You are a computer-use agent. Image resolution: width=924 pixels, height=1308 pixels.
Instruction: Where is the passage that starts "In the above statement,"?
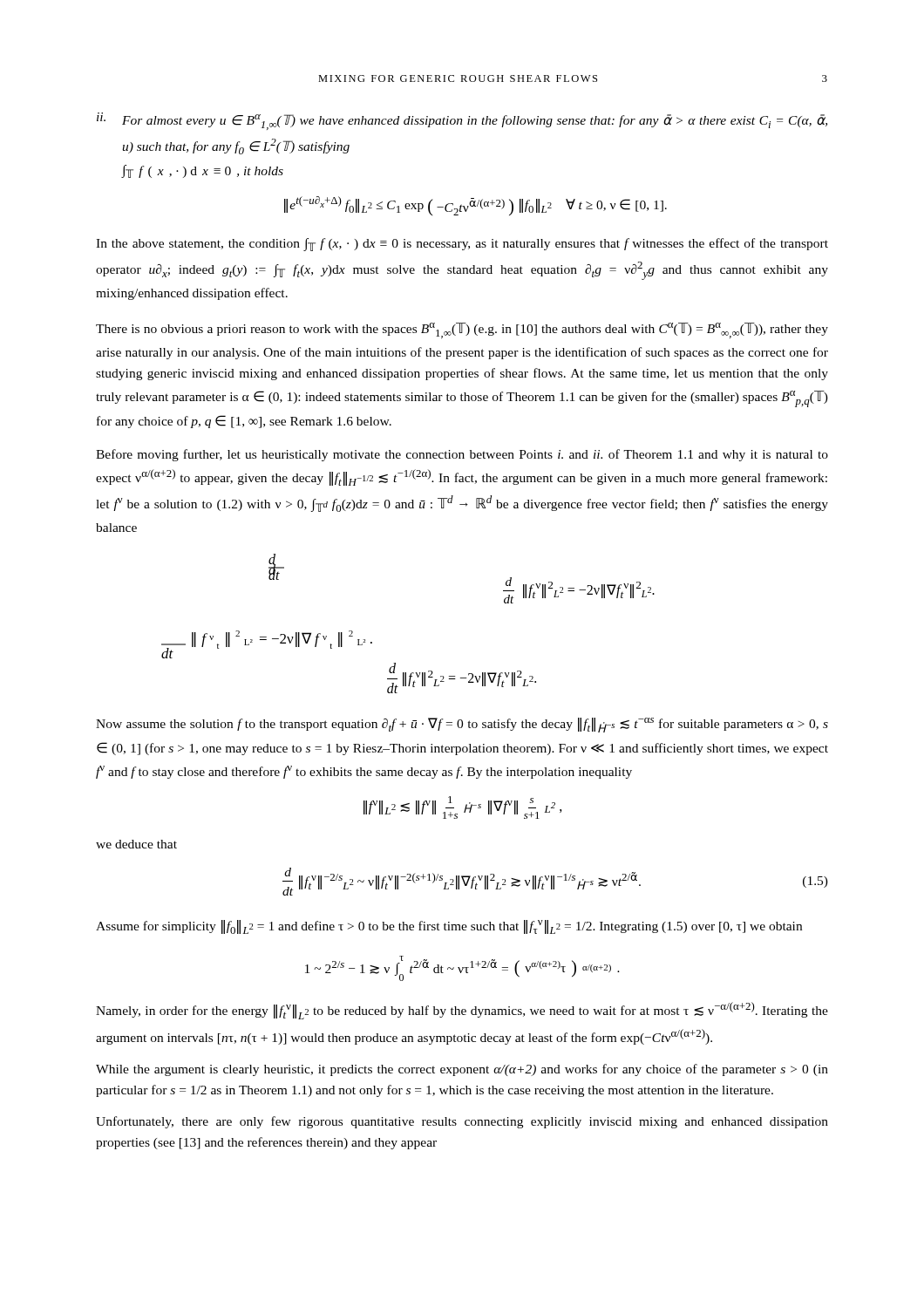pos(462,268)
